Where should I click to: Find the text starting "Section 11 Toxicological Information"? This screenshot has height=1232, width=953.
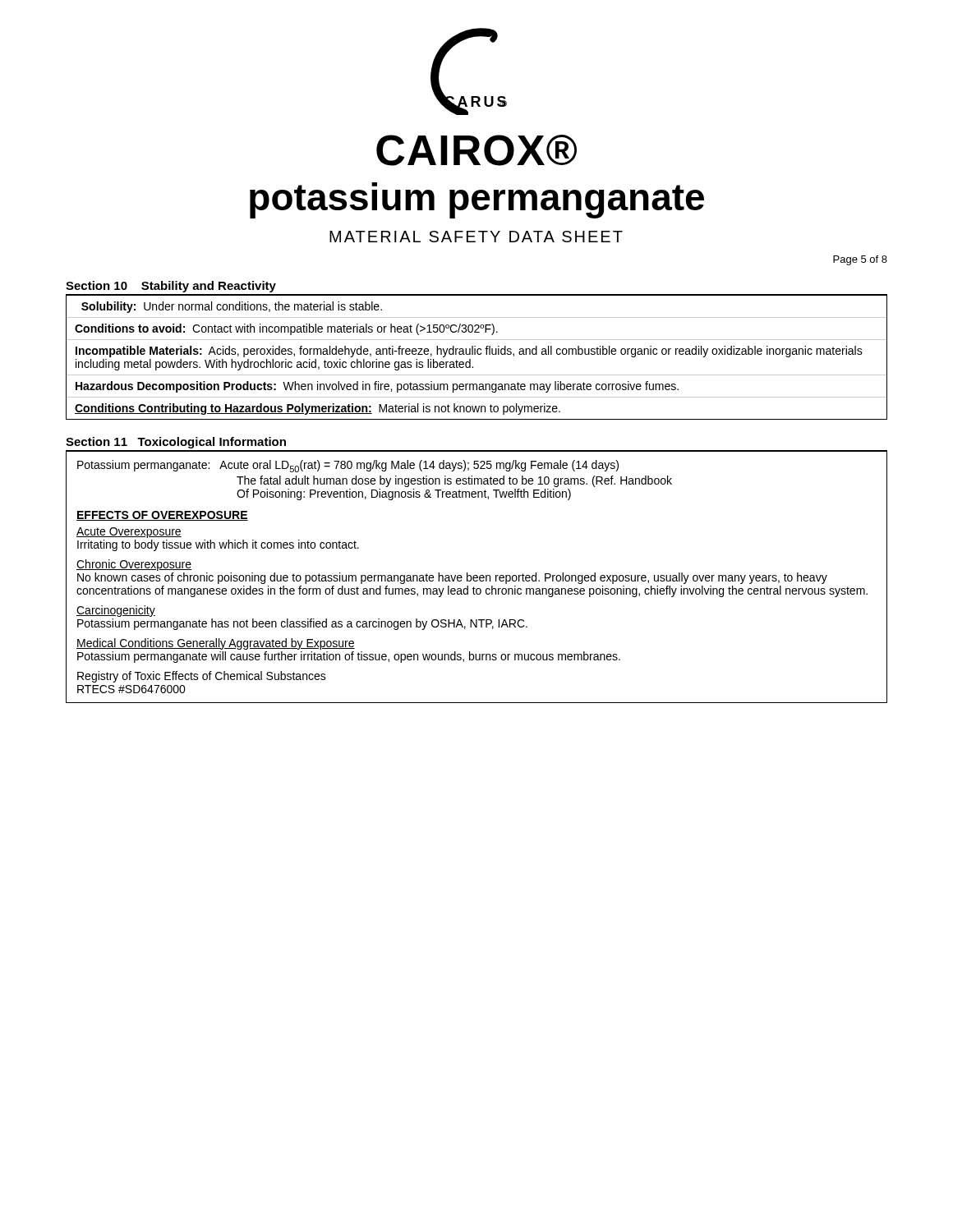tap(176, 441)
